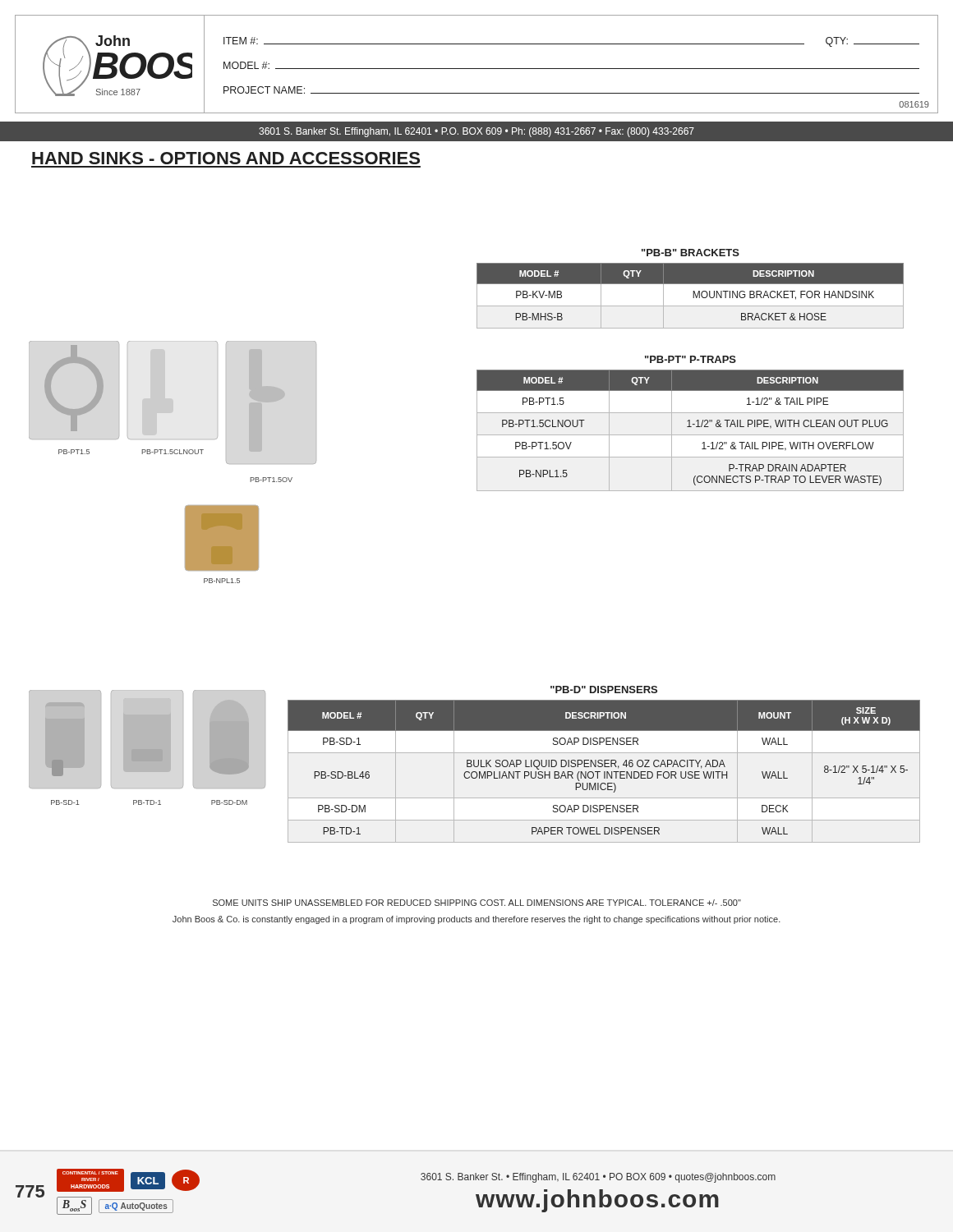Locate the block of text that opens with "SOME UNITS SHIP UNASSEMBLED FOR REDUCED"
The height and width of the screenshot is (1232, 953).
pyautogui.click(x=476, y=911)
